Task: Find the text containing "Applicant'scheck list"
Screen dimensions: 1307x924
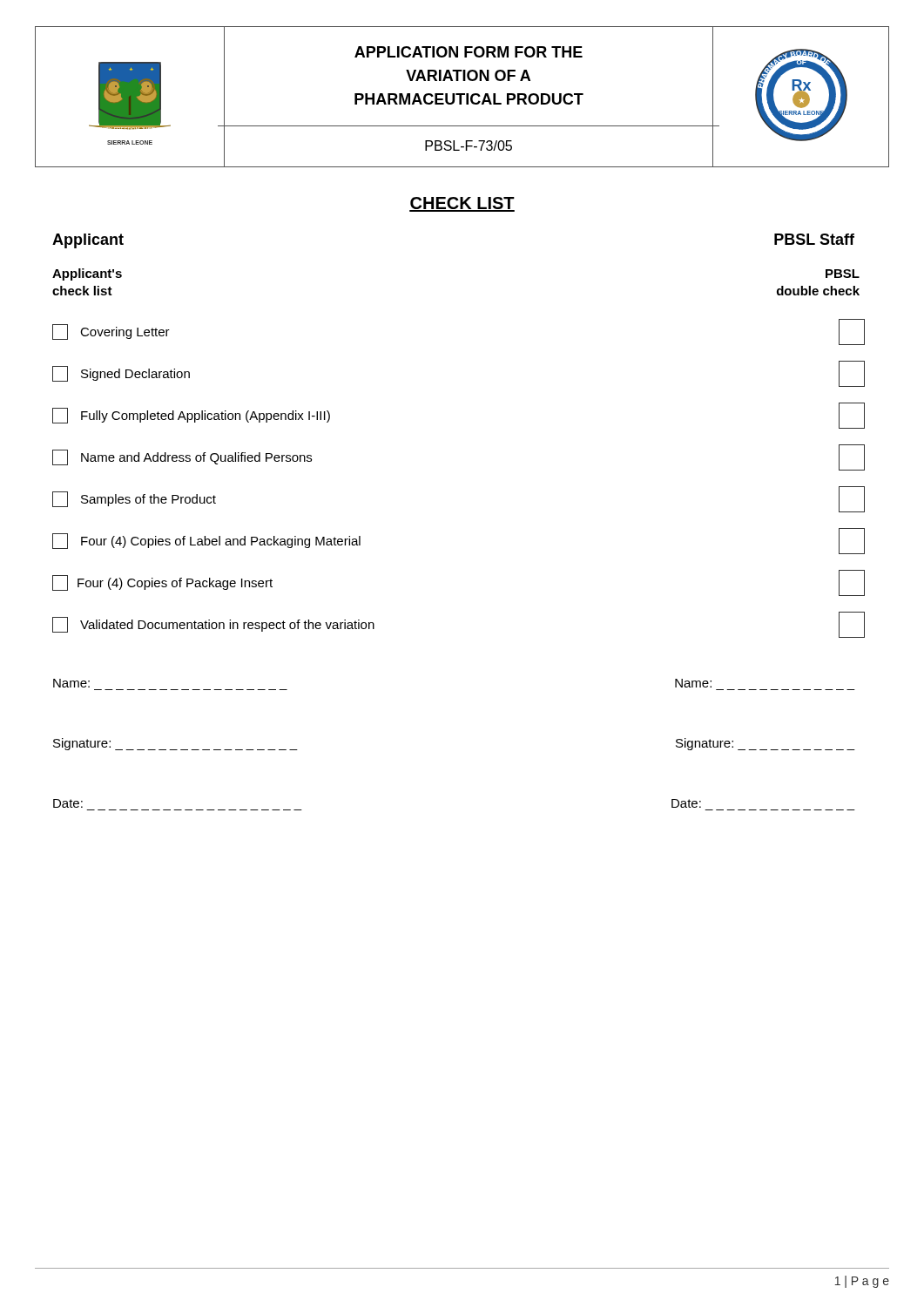Action: click(x=87, y=282)
